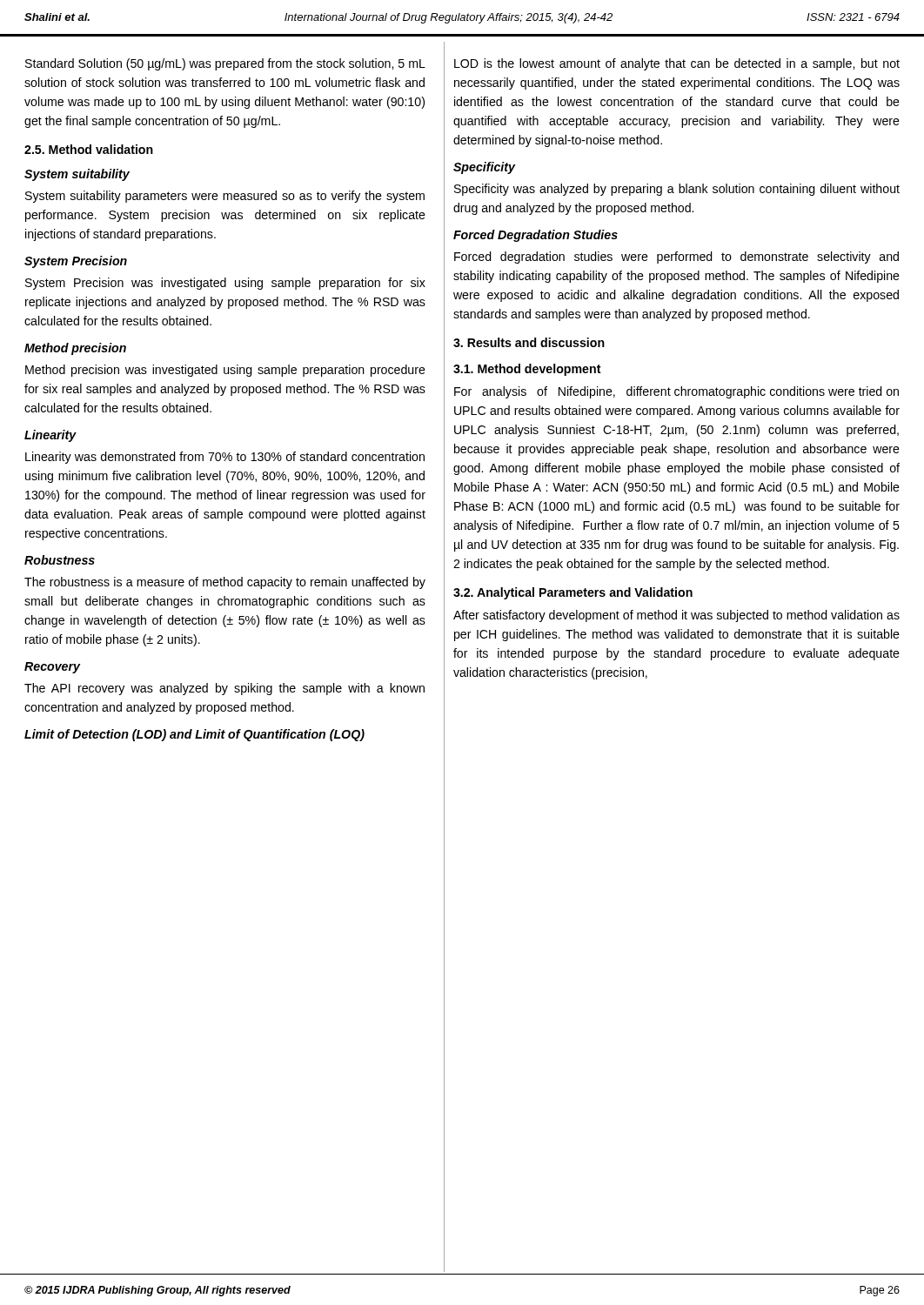The image size is (924, 1305).
Task: Point to the block starting "Method precision was investigated using sample preparation procedure"
Action: [225, 389]
